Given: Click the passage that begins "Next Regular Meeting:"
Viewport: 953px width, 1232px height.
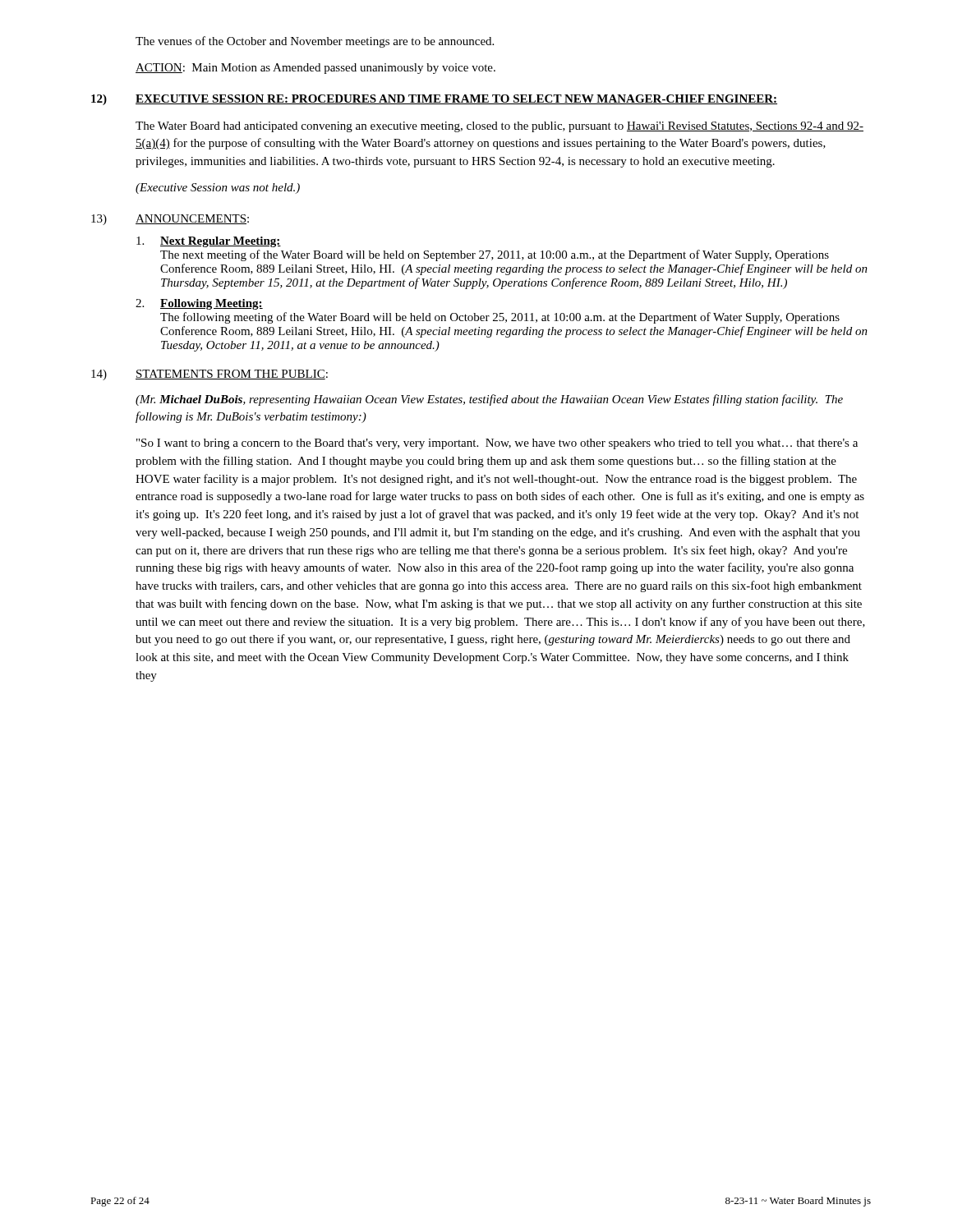Looking at the screenshot, I should tap(503, 262).
